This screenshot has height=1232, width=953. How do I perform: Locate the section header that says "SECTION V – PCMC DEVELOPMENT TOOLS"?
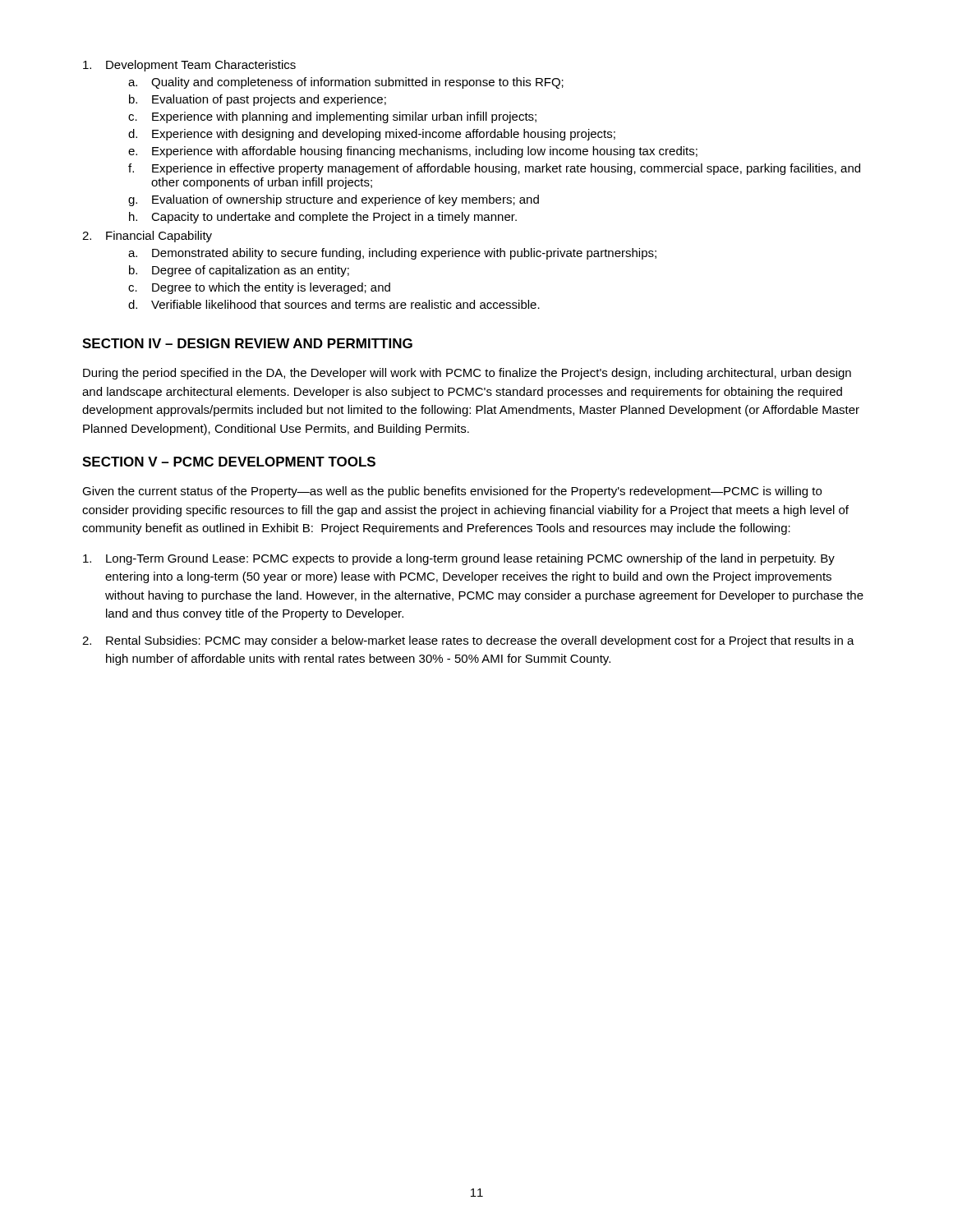pyautogui.click(x=229, y=462)
